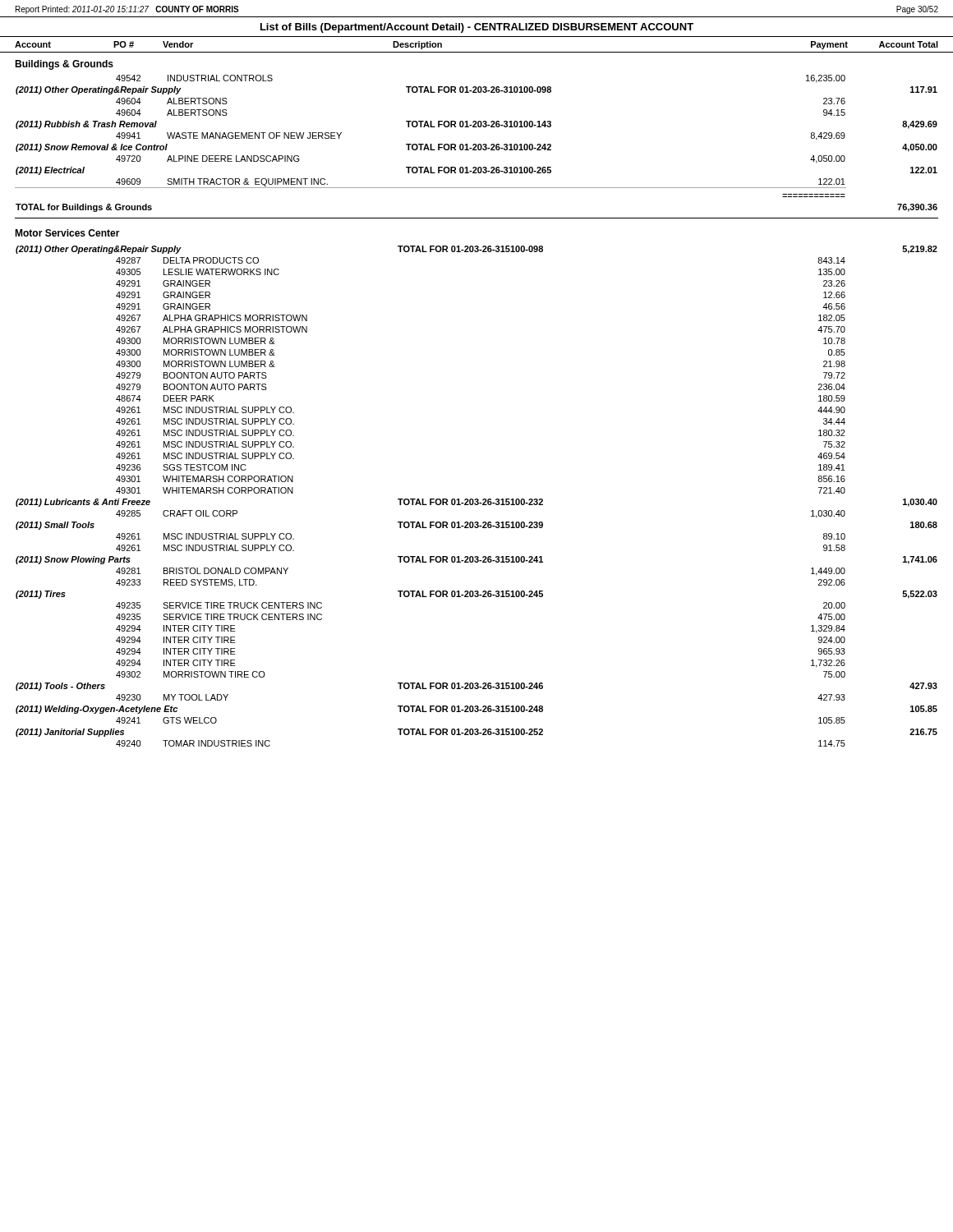953x1232 pixels.
Task: Select the table that reads "(2011) Snow Removal"
Action: 476,143
